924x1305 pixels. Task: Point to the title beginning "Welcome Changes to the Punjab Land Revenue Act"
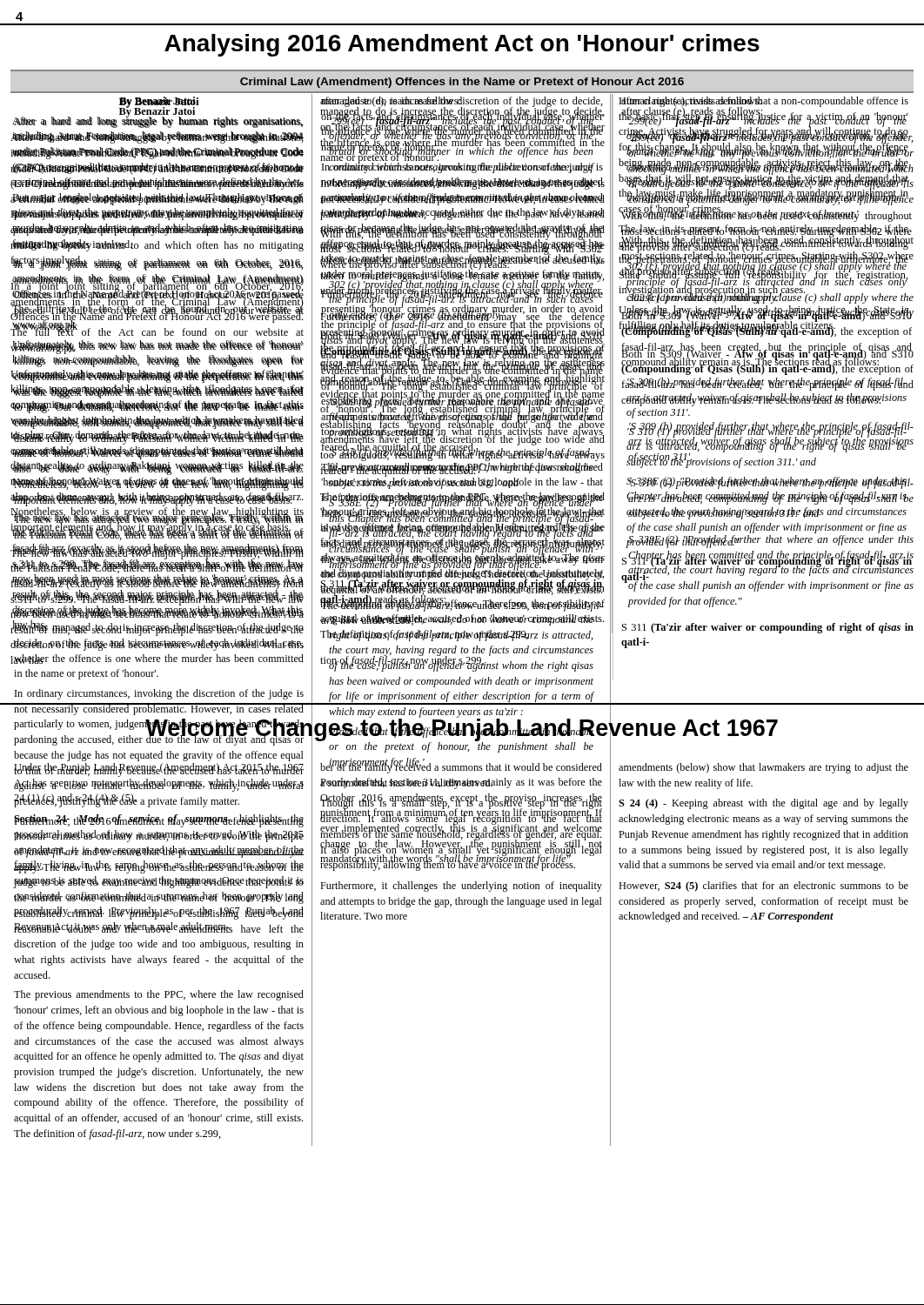click(x=462, y=728)
